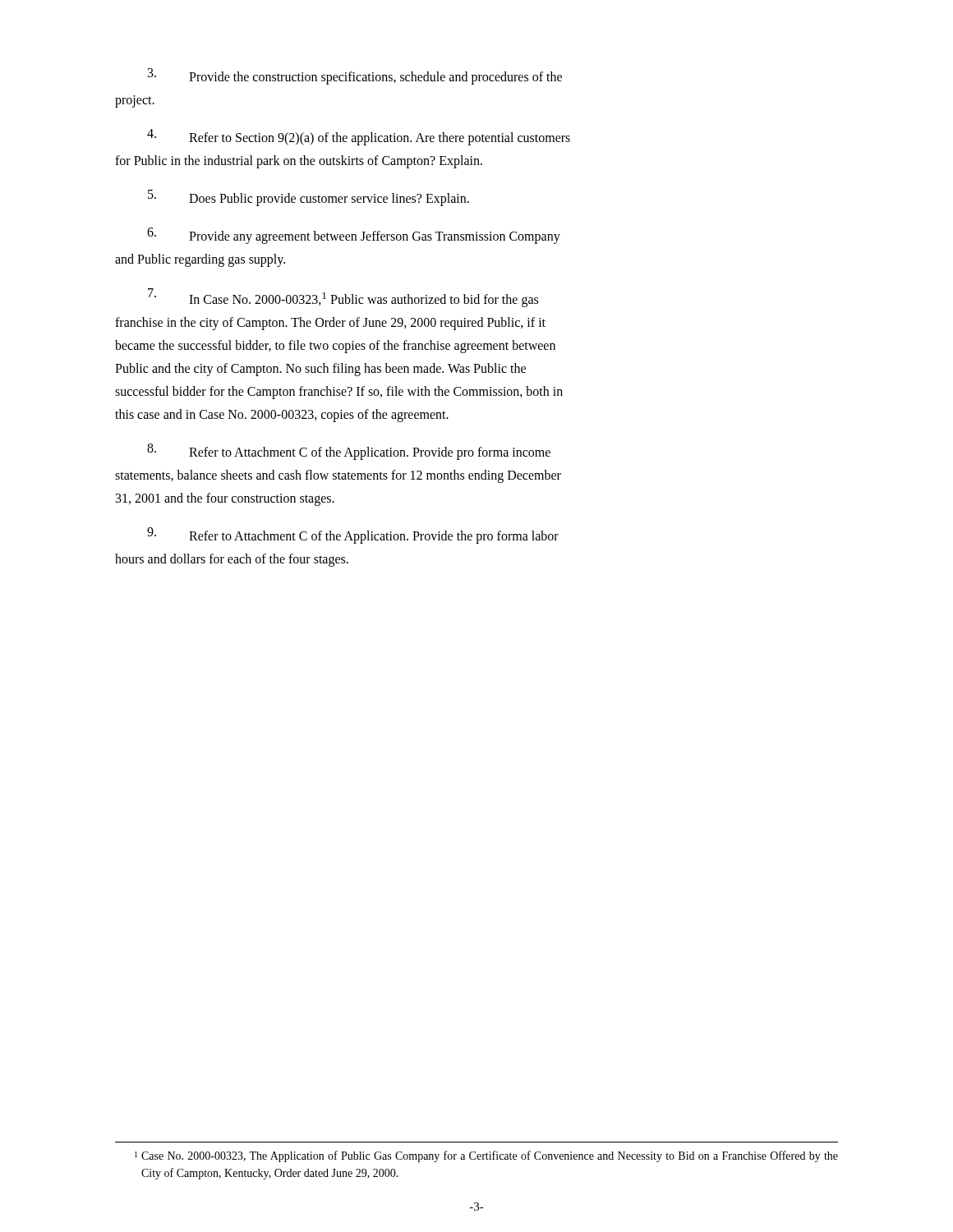Where is the passage that starts "9. Refer to Attachment C"?
Image resolution: width=953 pixels, height=1232 pixels.
click(476, 537)
